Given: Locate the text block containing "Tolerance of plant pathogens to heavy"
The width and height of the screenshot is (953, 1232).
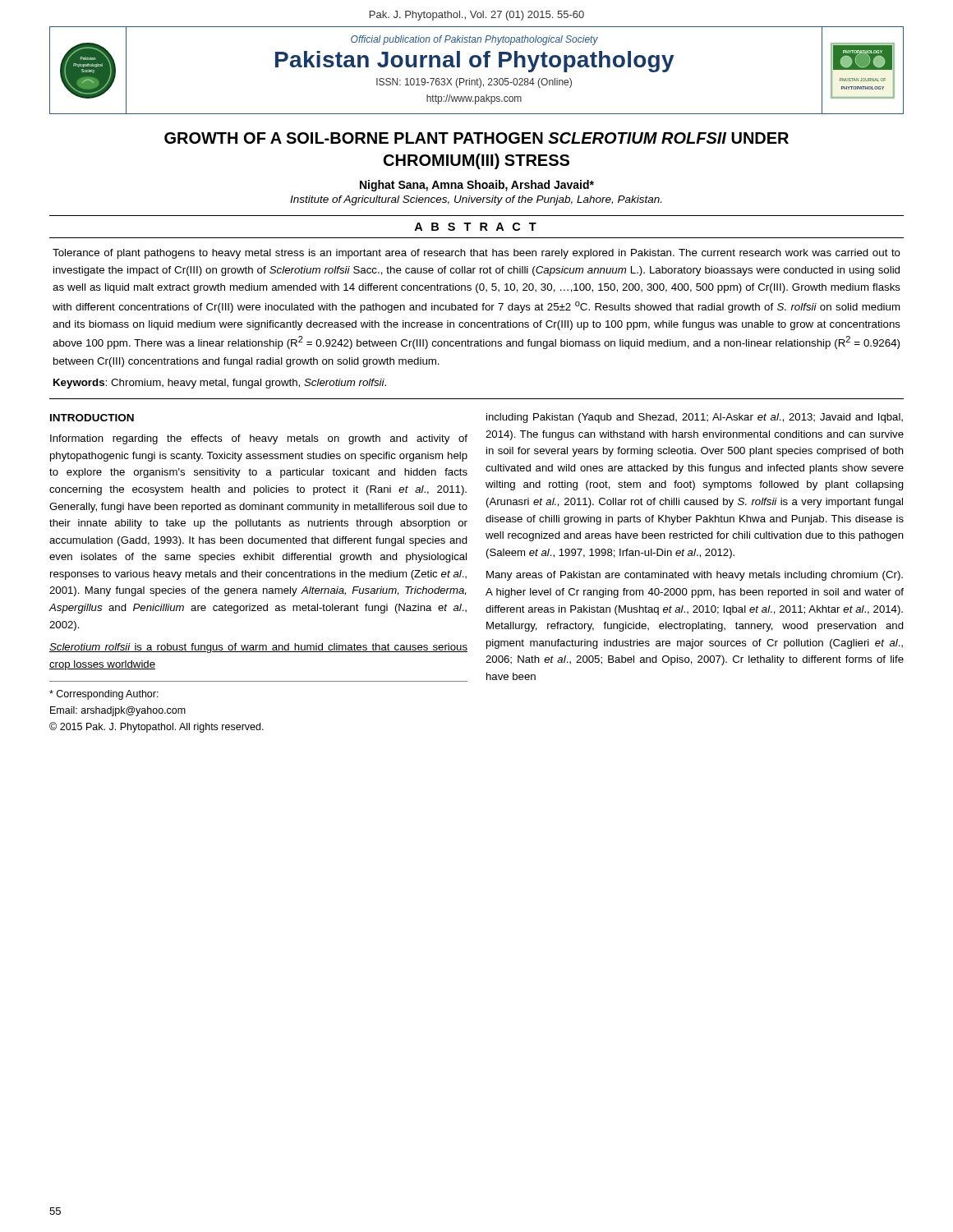Looking at the screenshot, I should 476,307.
